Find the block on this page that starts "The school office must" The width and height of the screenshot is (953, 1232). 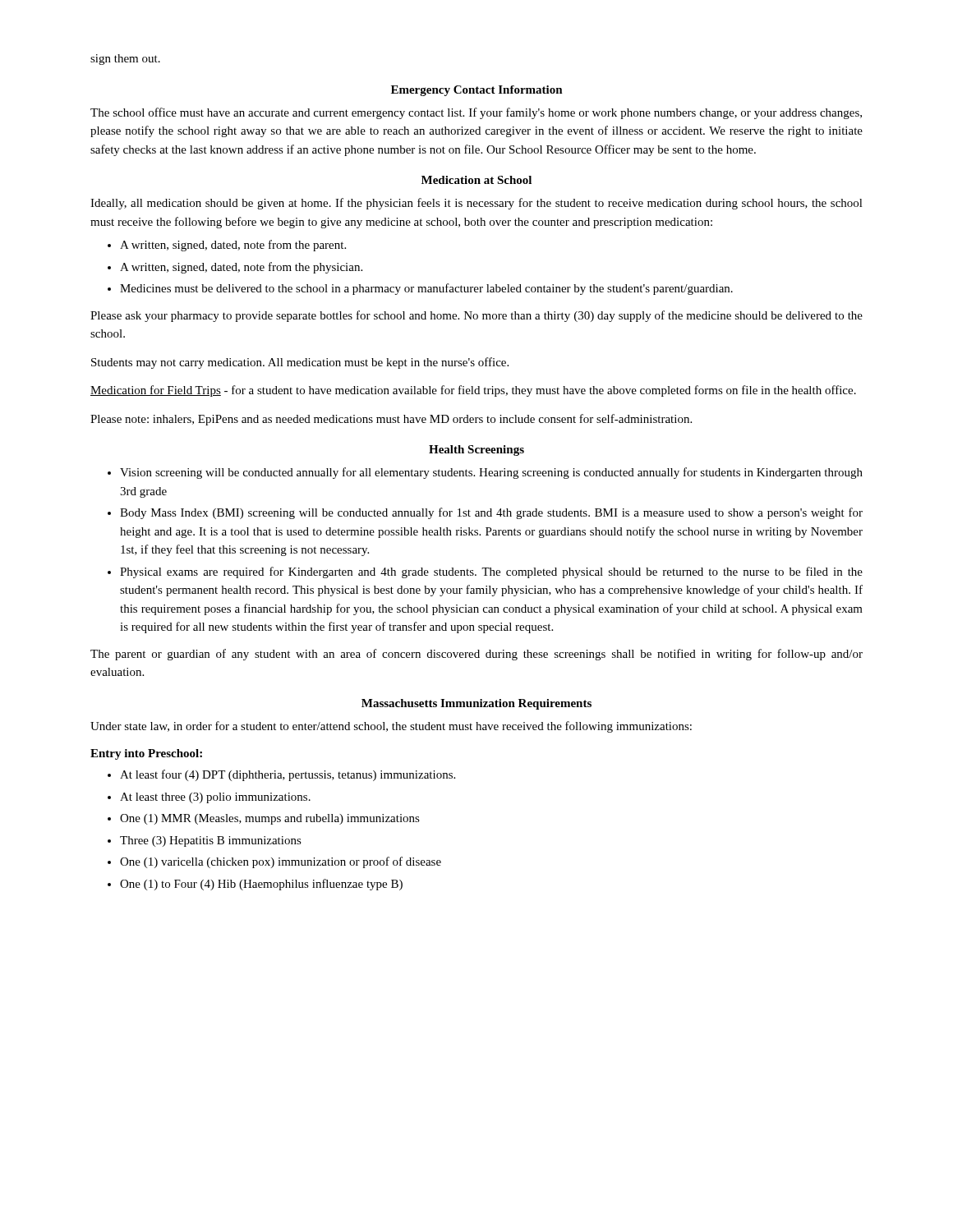[x=476, y=131]
